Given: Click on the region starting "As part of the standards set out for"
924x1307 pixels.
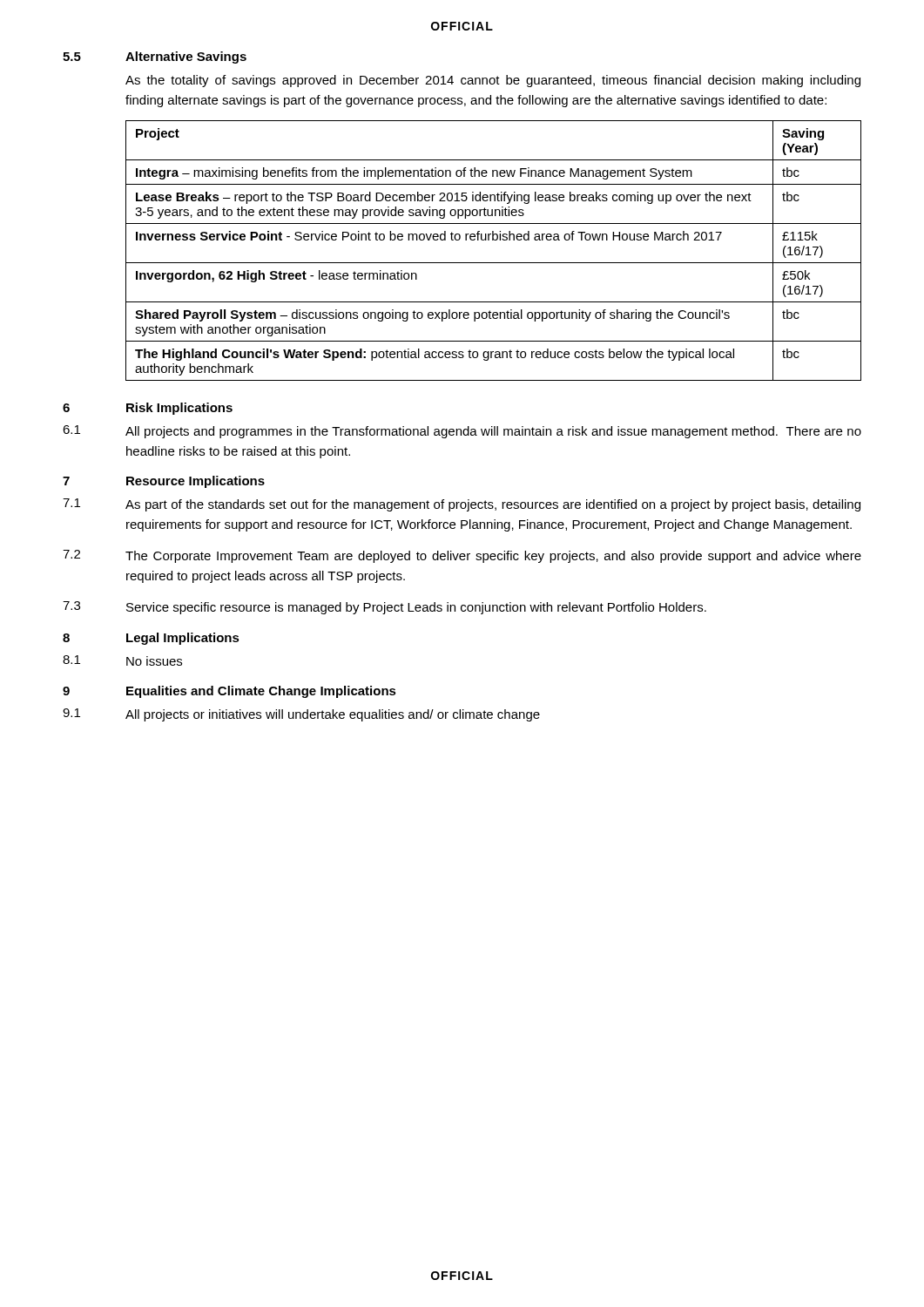Looking at the screenshot, I should (493, 514).
